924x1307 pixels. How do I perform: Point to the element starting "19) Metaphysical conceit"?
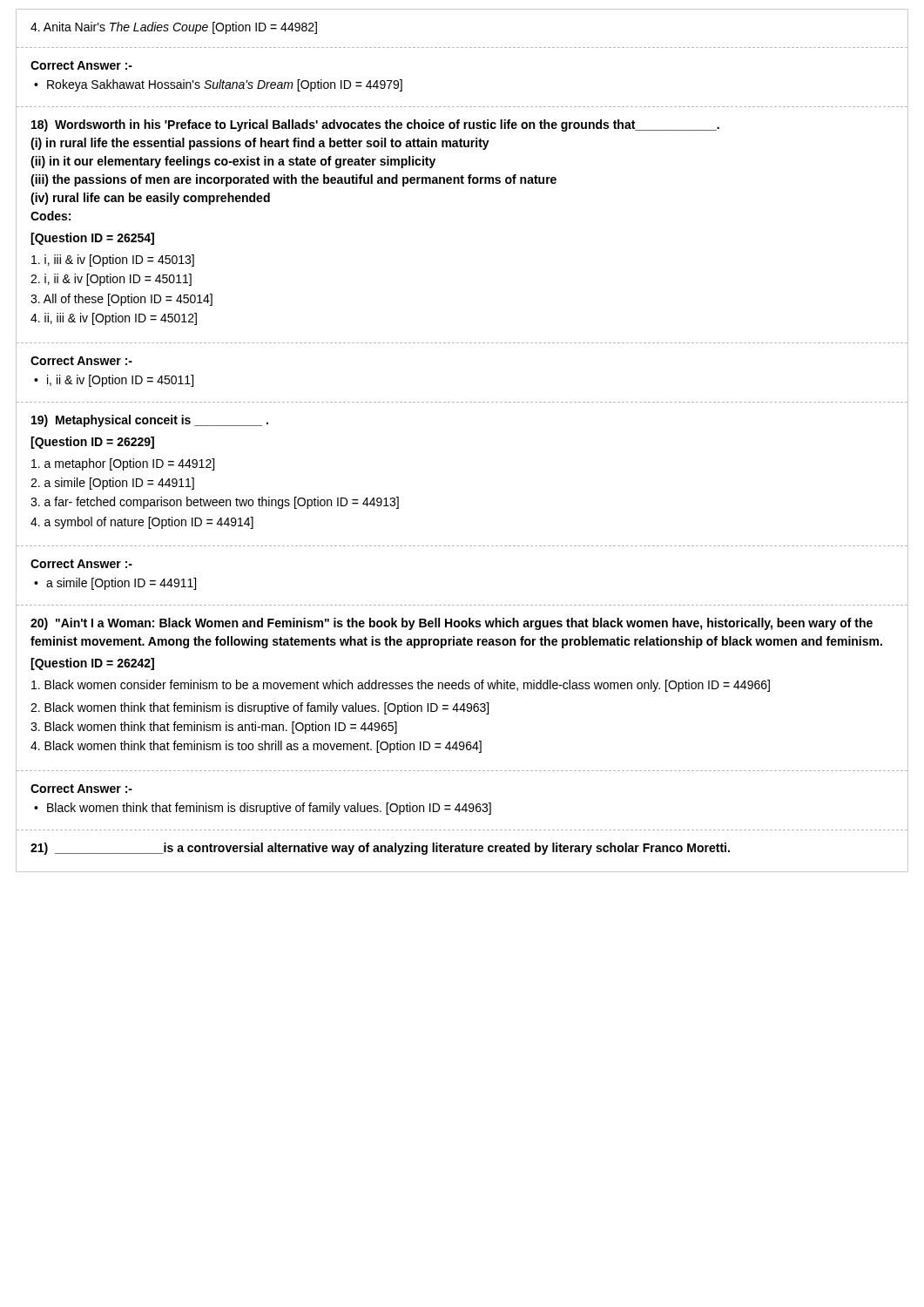click(150, 420)
